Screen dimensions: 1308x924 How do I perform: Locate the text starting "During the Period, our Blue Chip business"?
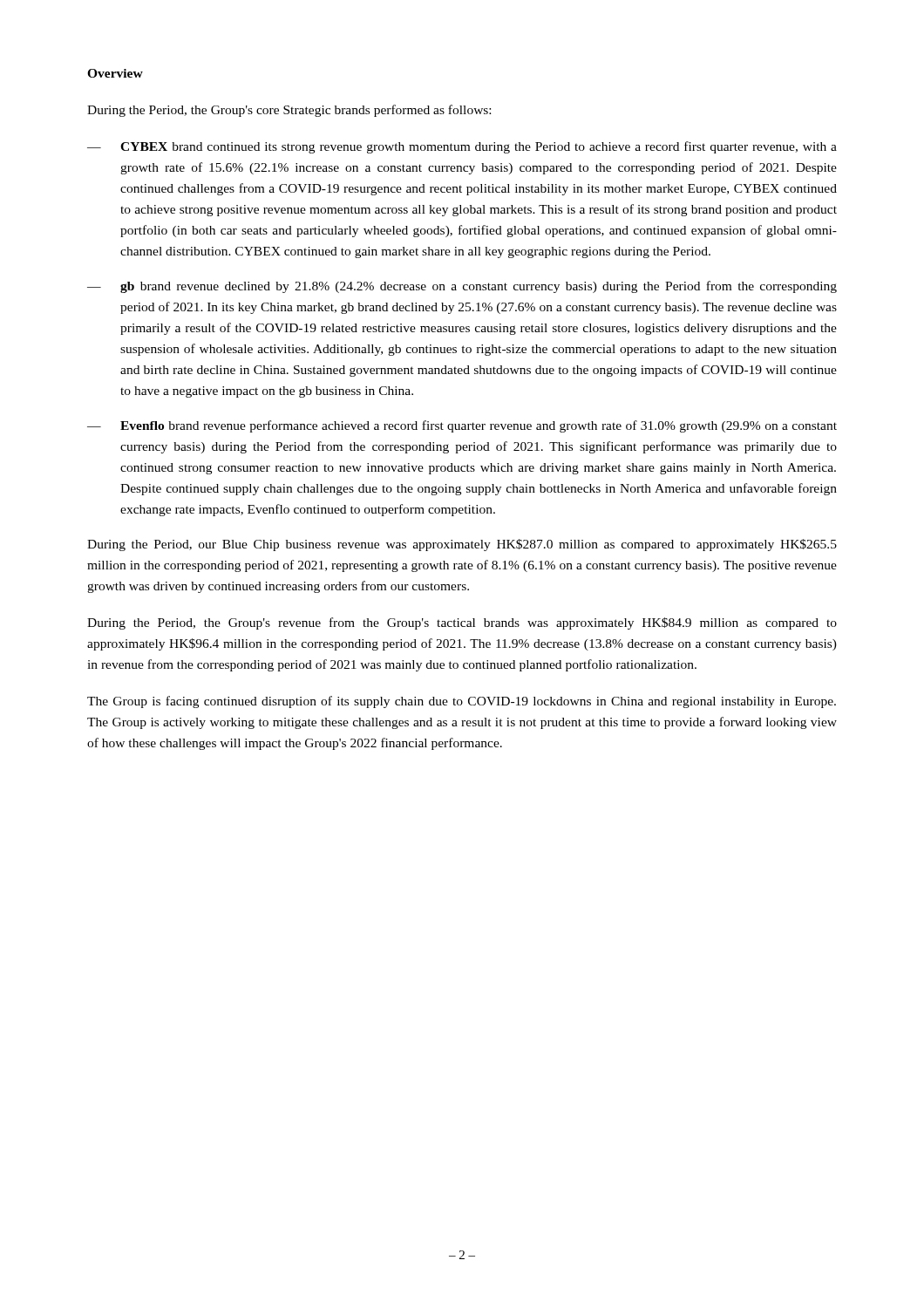[x=462, y=565]
